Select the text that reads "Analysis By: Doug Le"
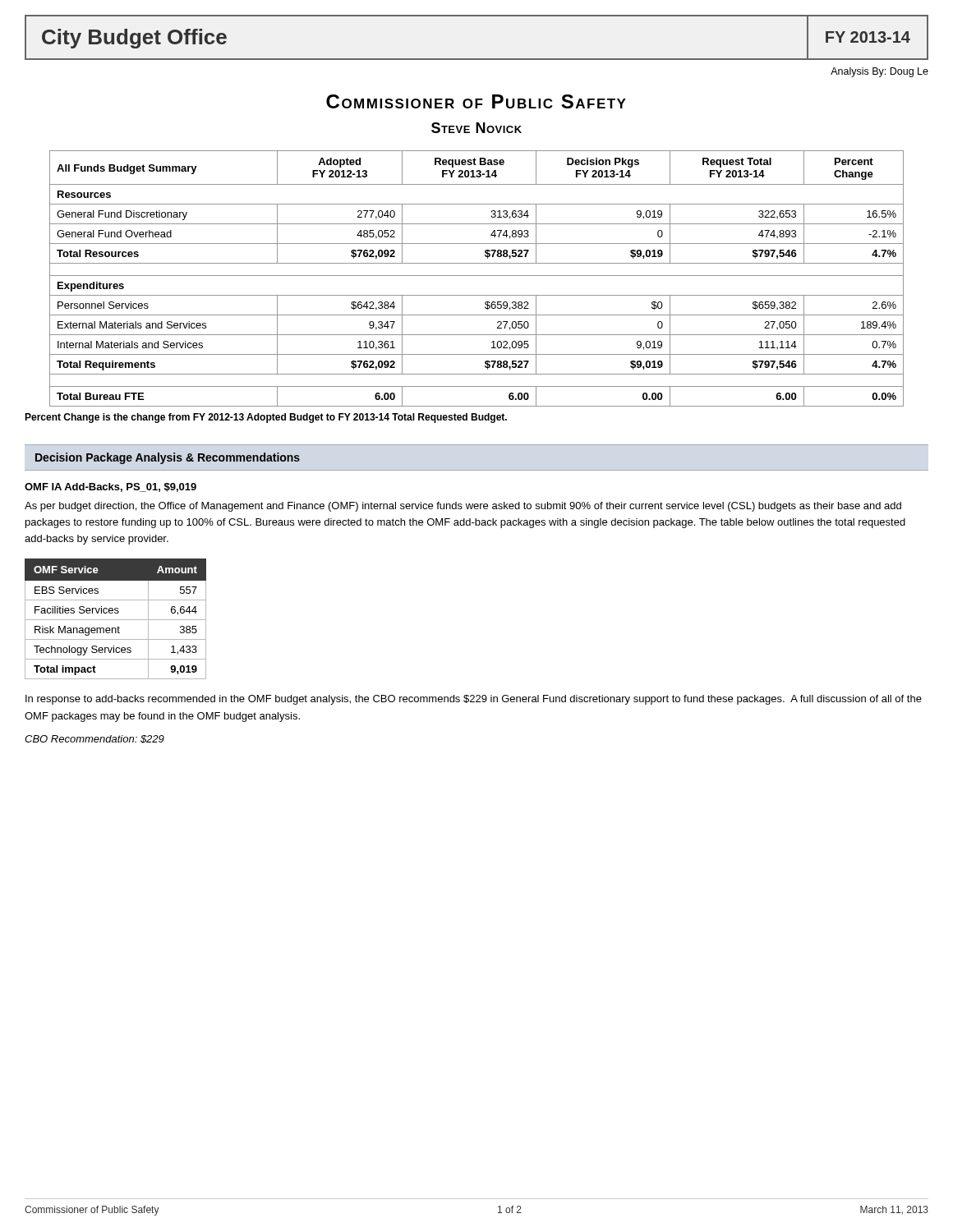 click(x=880, y=71)
